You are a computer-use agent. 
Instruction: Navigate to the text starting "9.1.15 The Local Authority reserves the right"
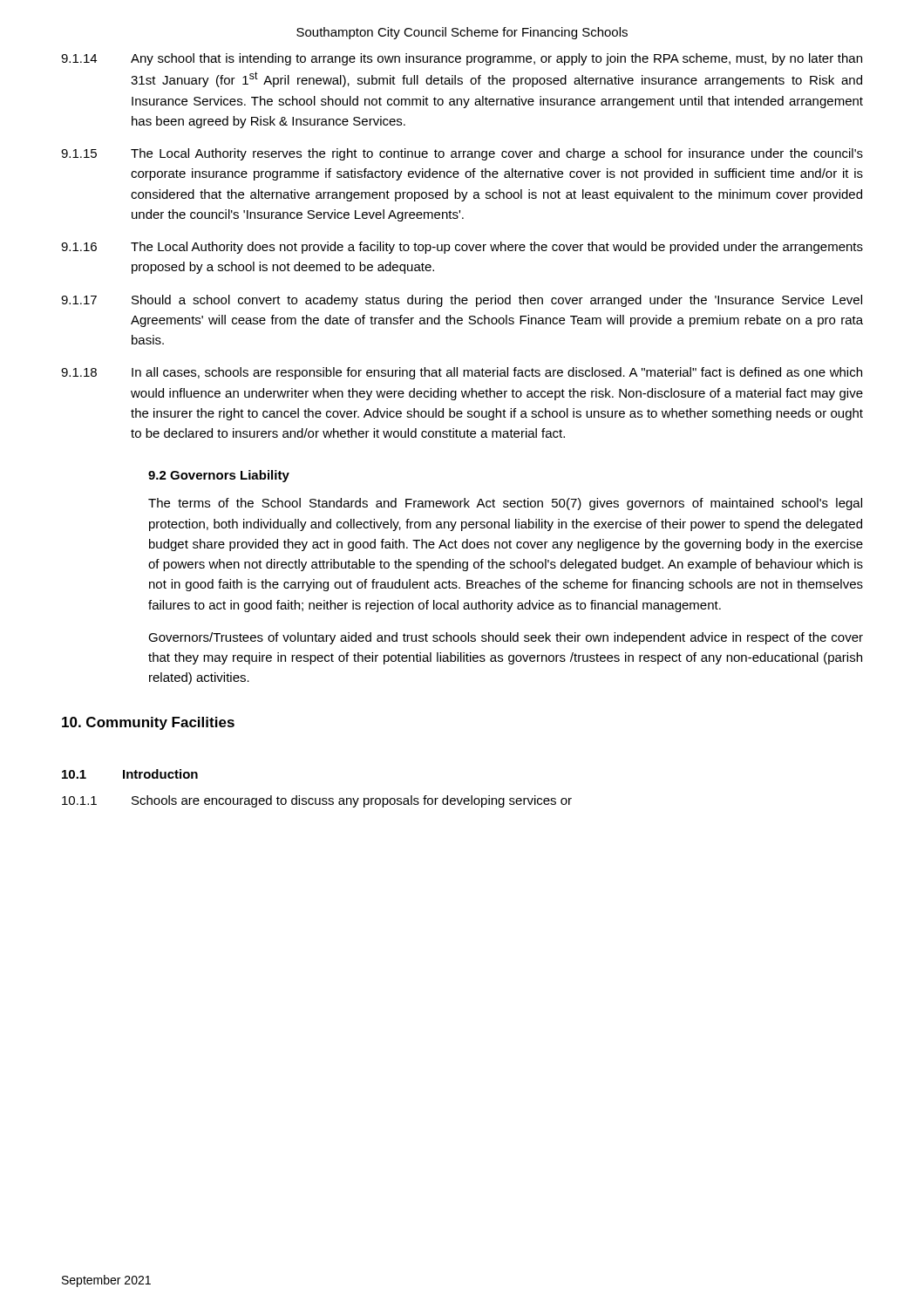[462, 184]
